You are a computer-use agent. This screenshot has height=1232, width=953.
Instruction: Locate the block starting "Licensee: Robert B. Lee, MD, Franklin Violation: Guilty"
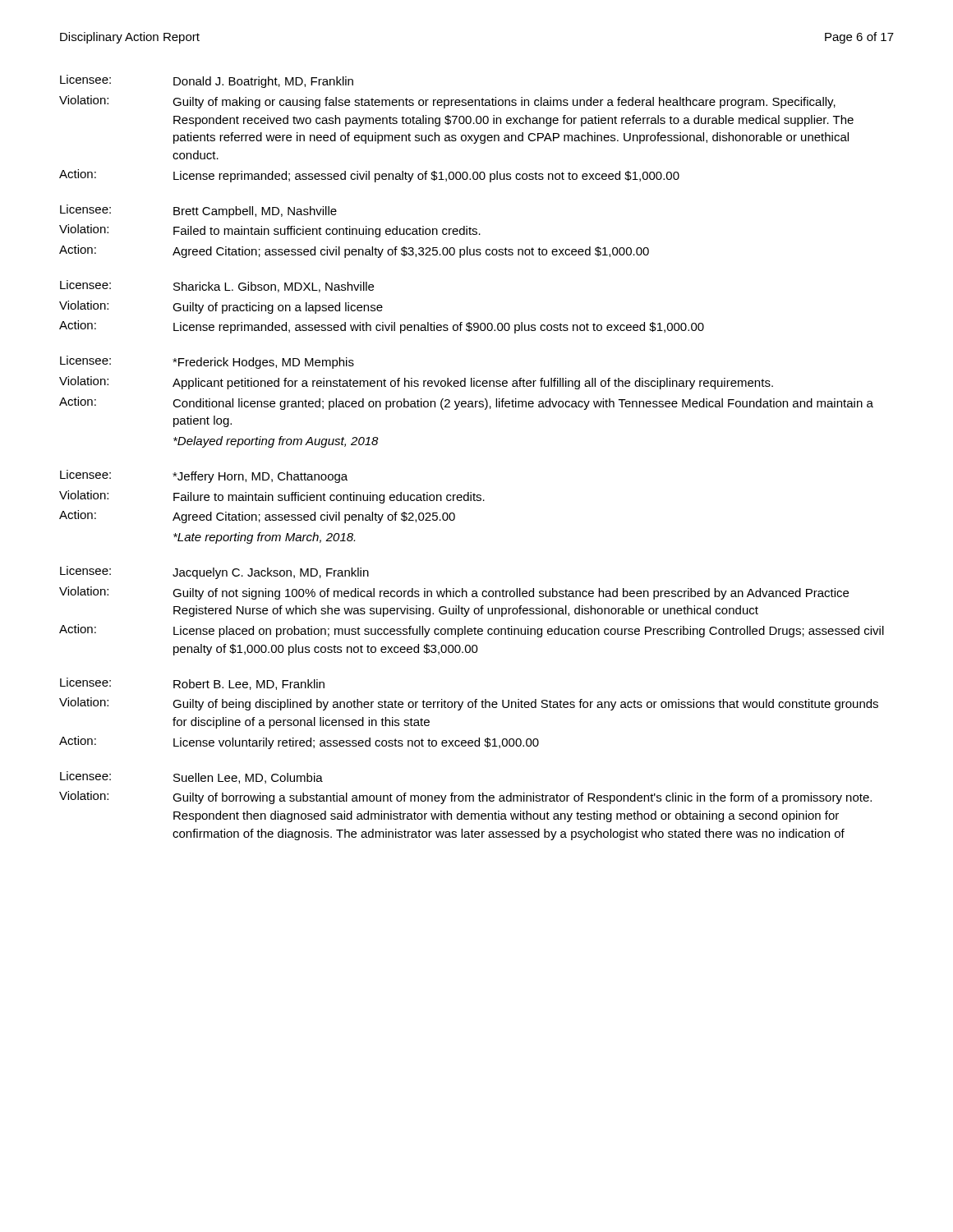click(476, 714)
